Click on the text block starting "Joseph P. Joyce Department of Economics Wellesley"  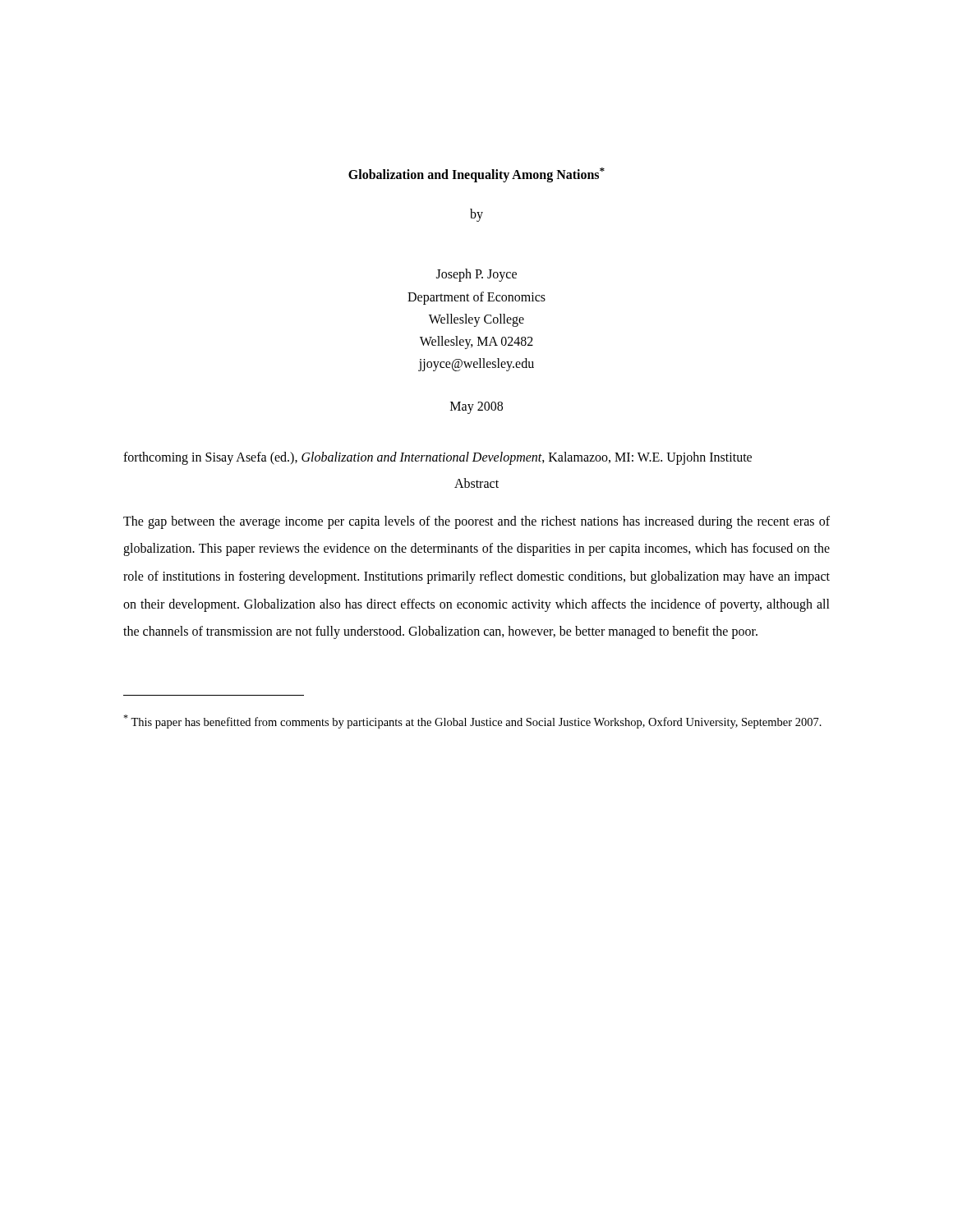[x=476, y=319]
